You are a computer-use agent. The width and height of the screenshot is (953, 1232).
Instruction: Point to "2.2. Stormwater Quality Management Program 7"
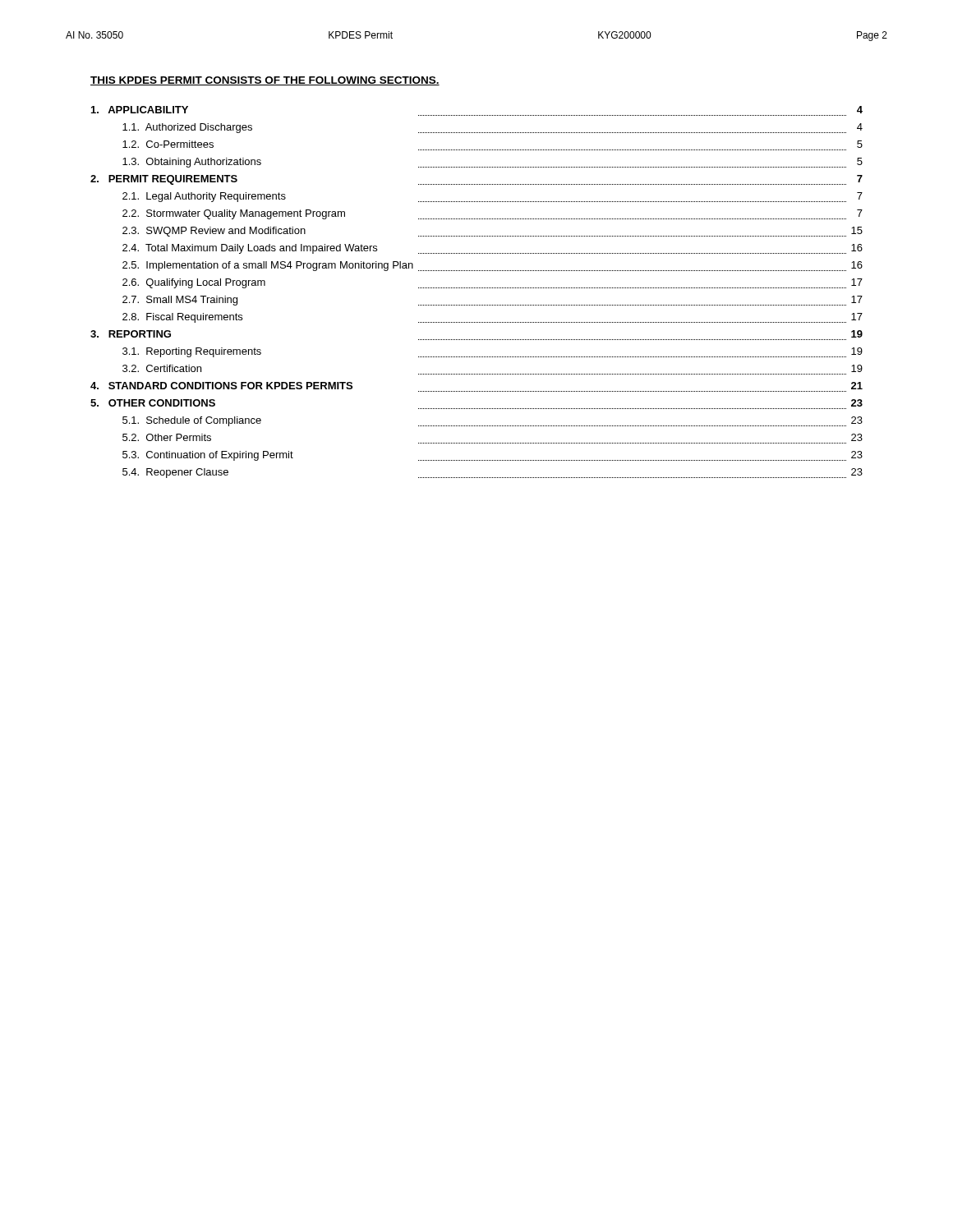coord(476,213)
